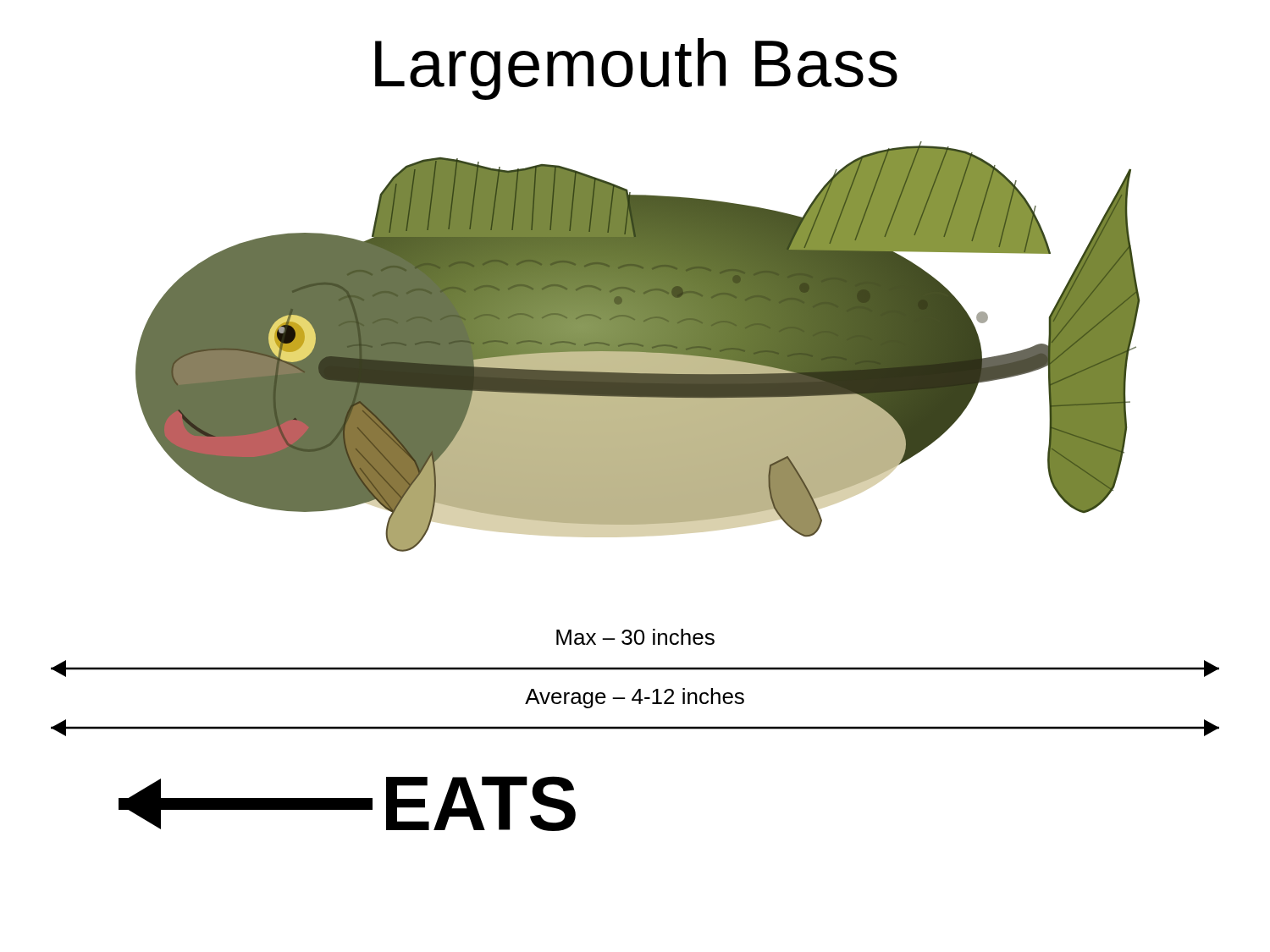Select a illustration
Screen dimensions: 952x1270
click(x=635, y=360)
